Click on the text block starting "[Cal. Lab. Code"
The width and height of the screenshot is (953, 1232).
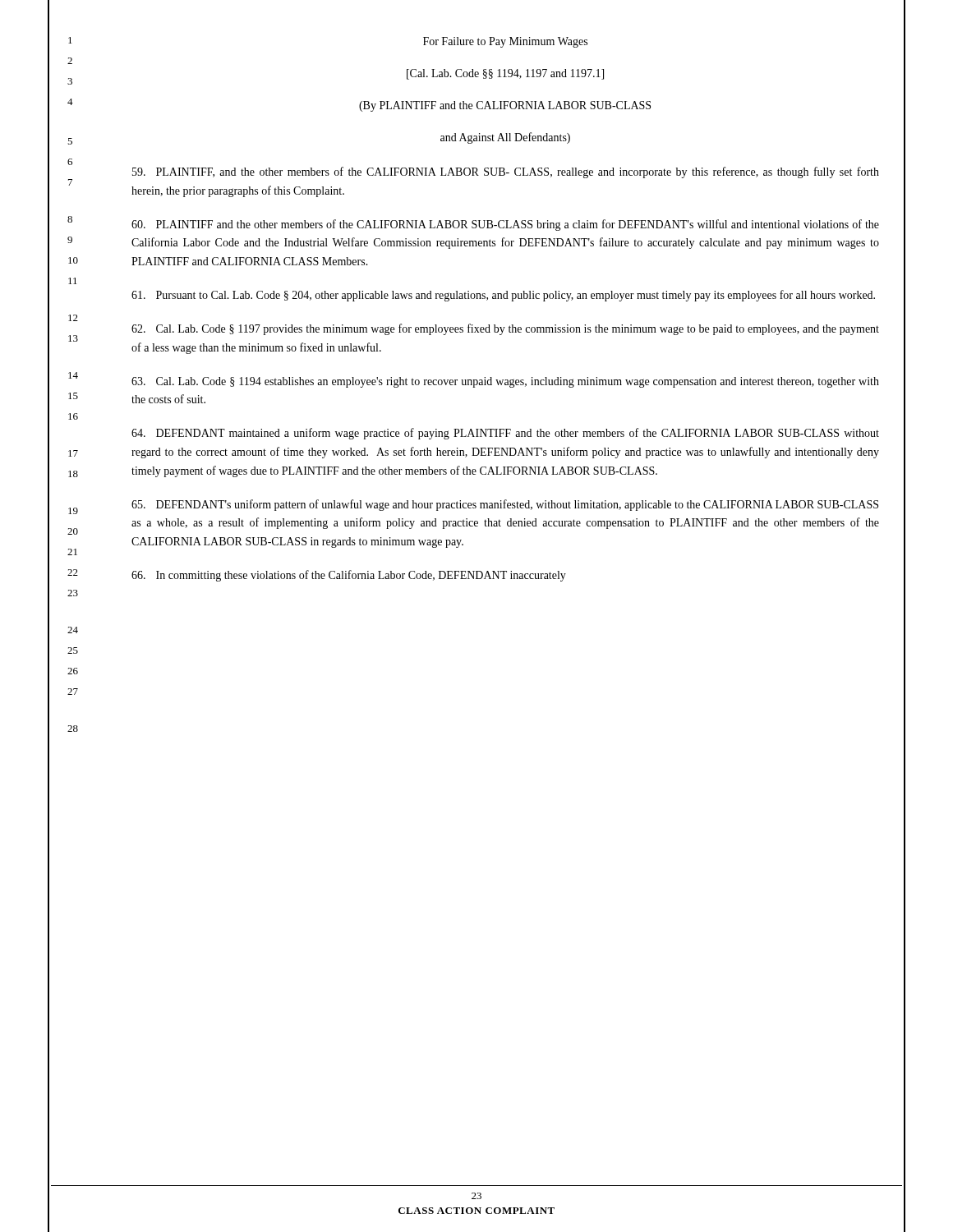click(505, 74)
